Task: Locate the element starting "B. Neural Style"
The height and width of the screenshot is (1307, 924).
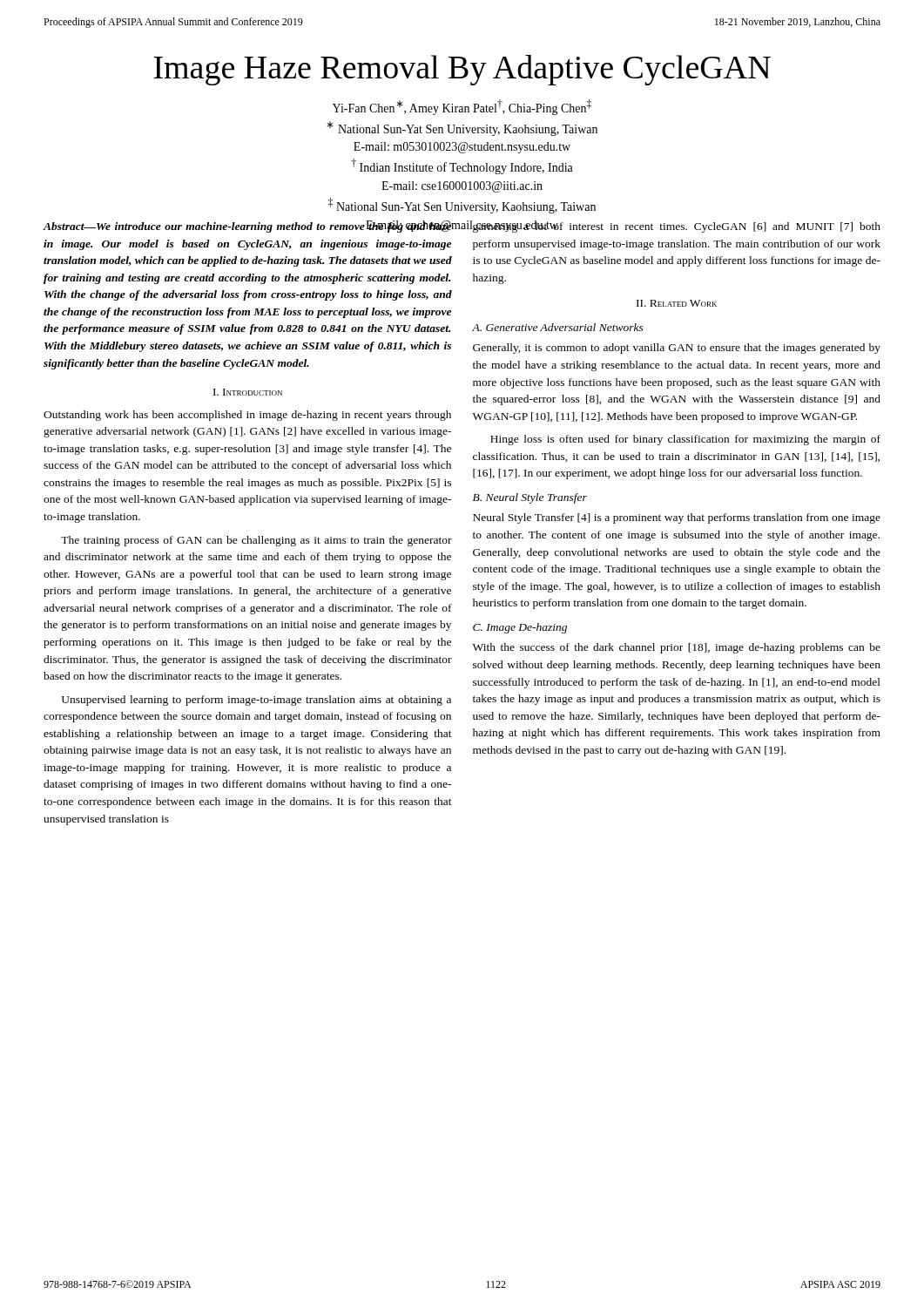Action: pos(530,497)
